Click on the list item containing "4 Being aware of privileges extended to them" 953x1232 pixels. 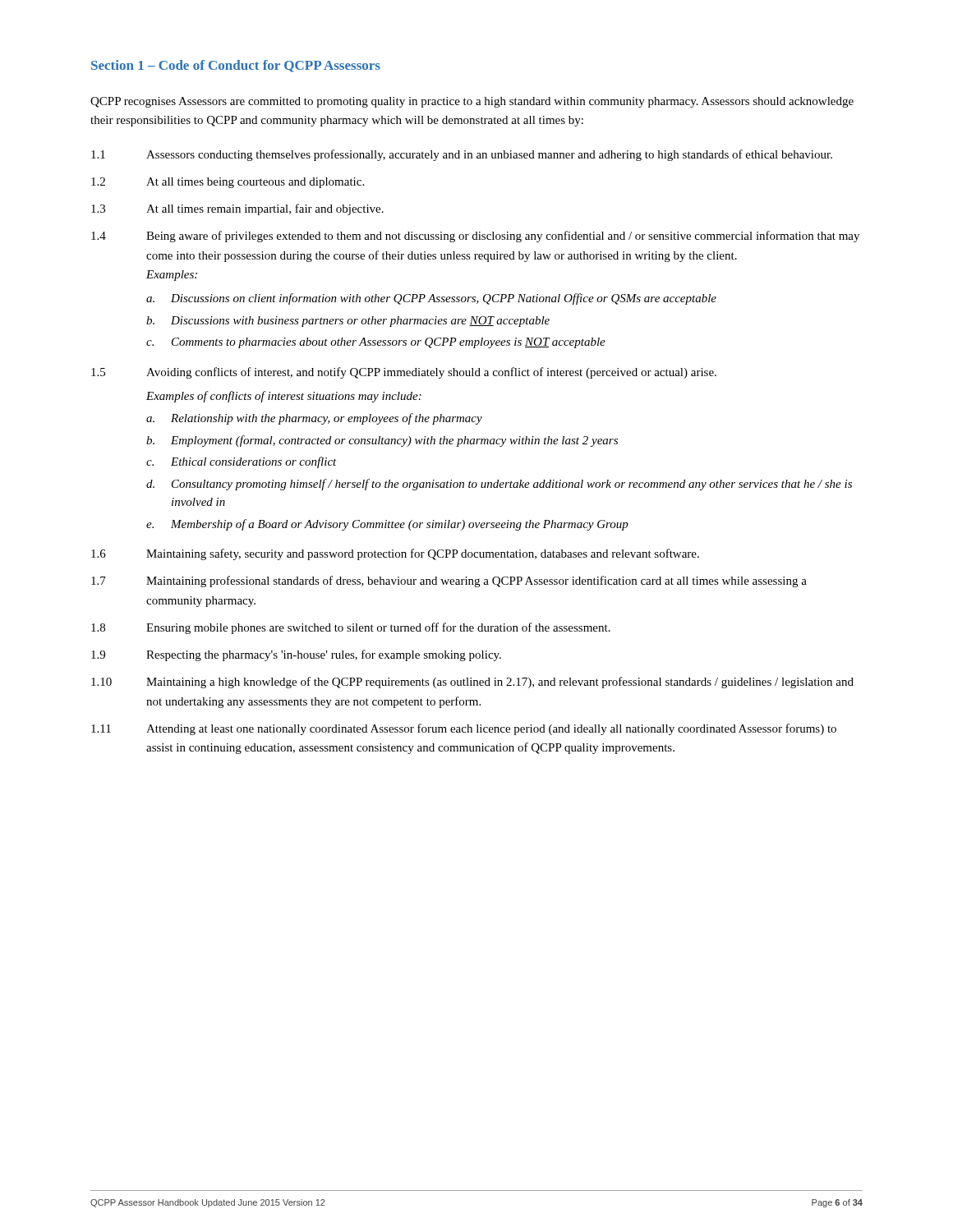[x=476, y=291]
